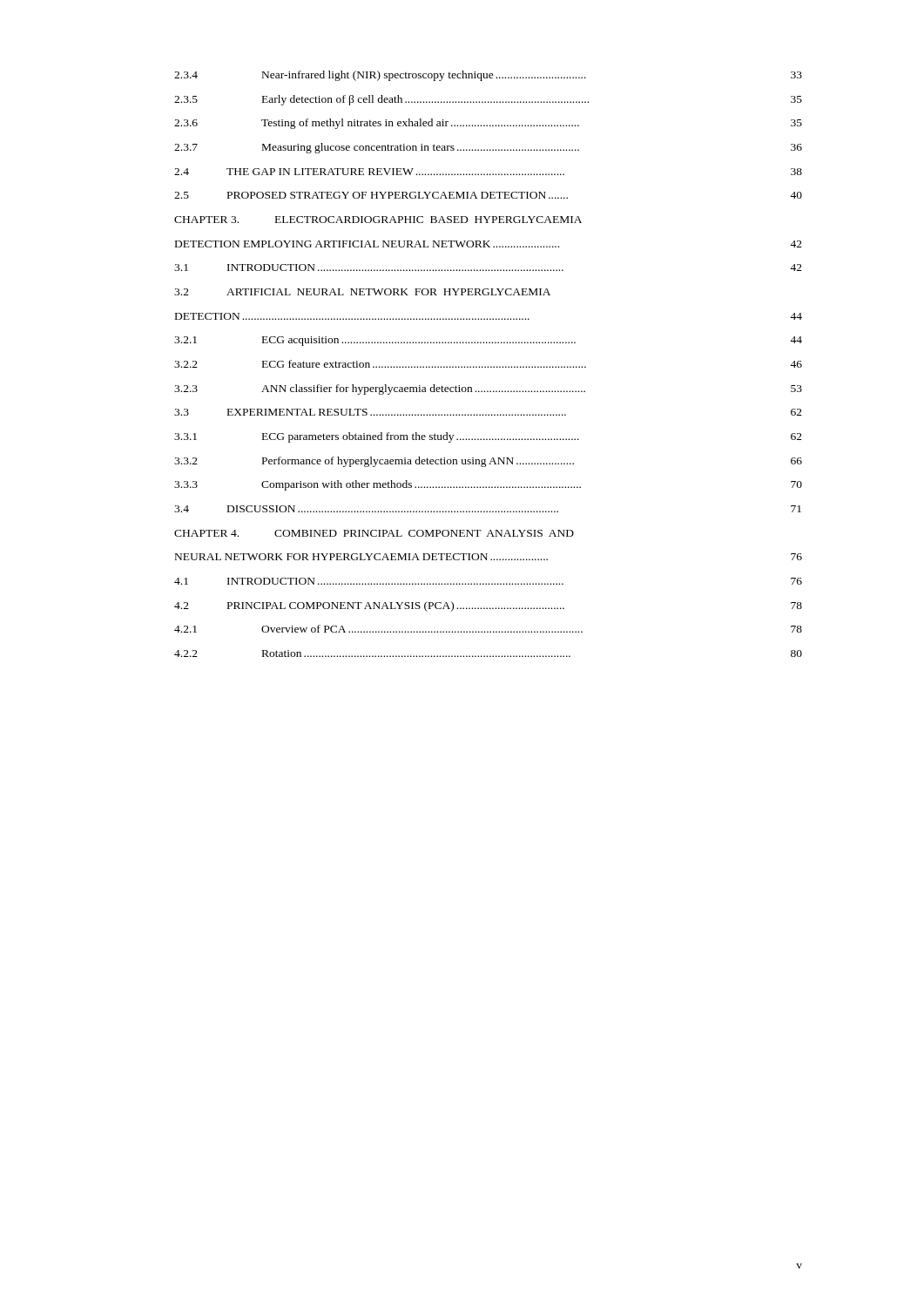
Task: Point to the text starting "CHAPTER 4. COMBINED PRINCIPAL COMPONENT"
Action: click(x=488, y=545)
